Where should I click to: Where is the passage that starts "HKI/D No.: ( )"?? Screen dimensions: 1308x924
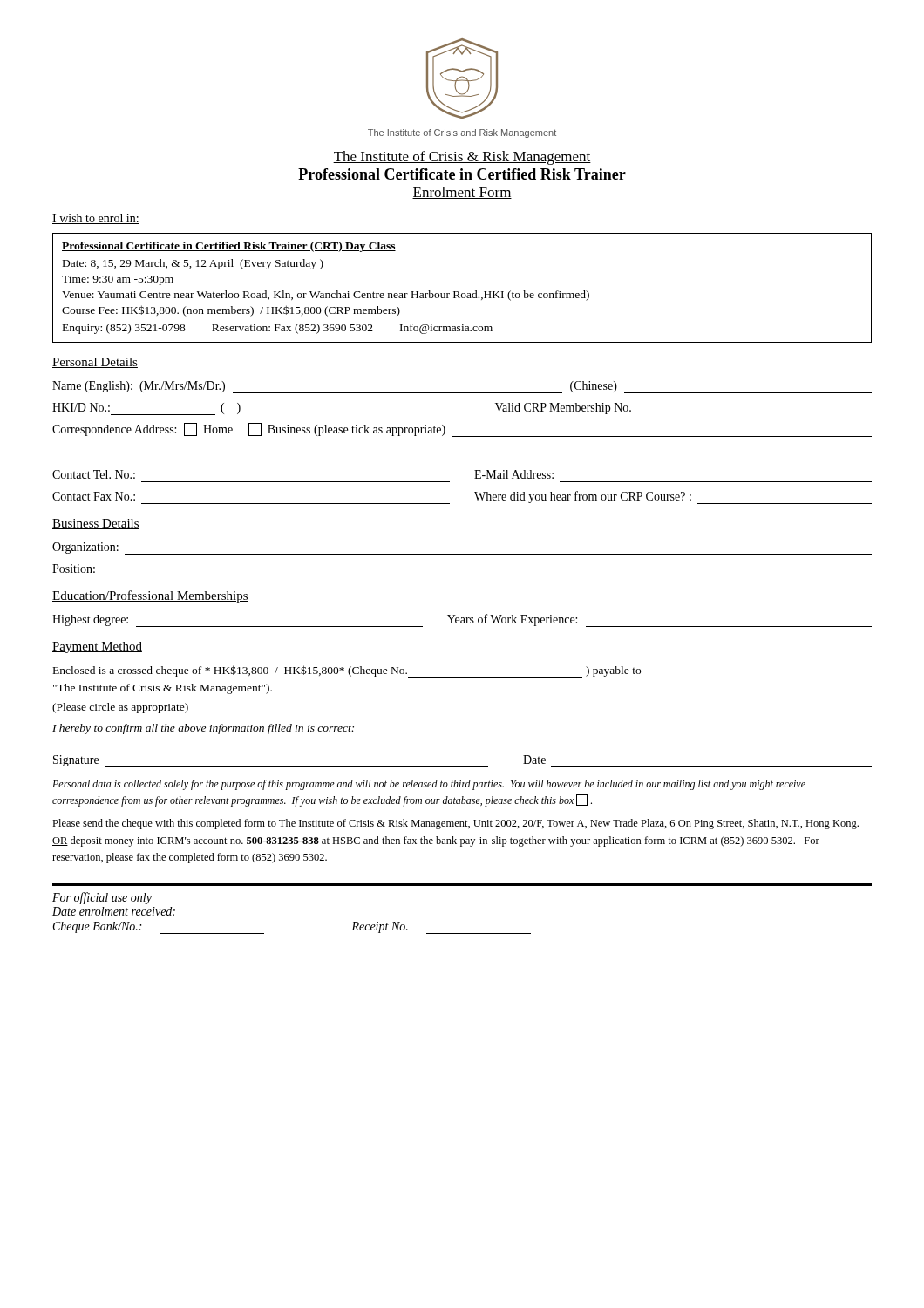coord(79,409)
